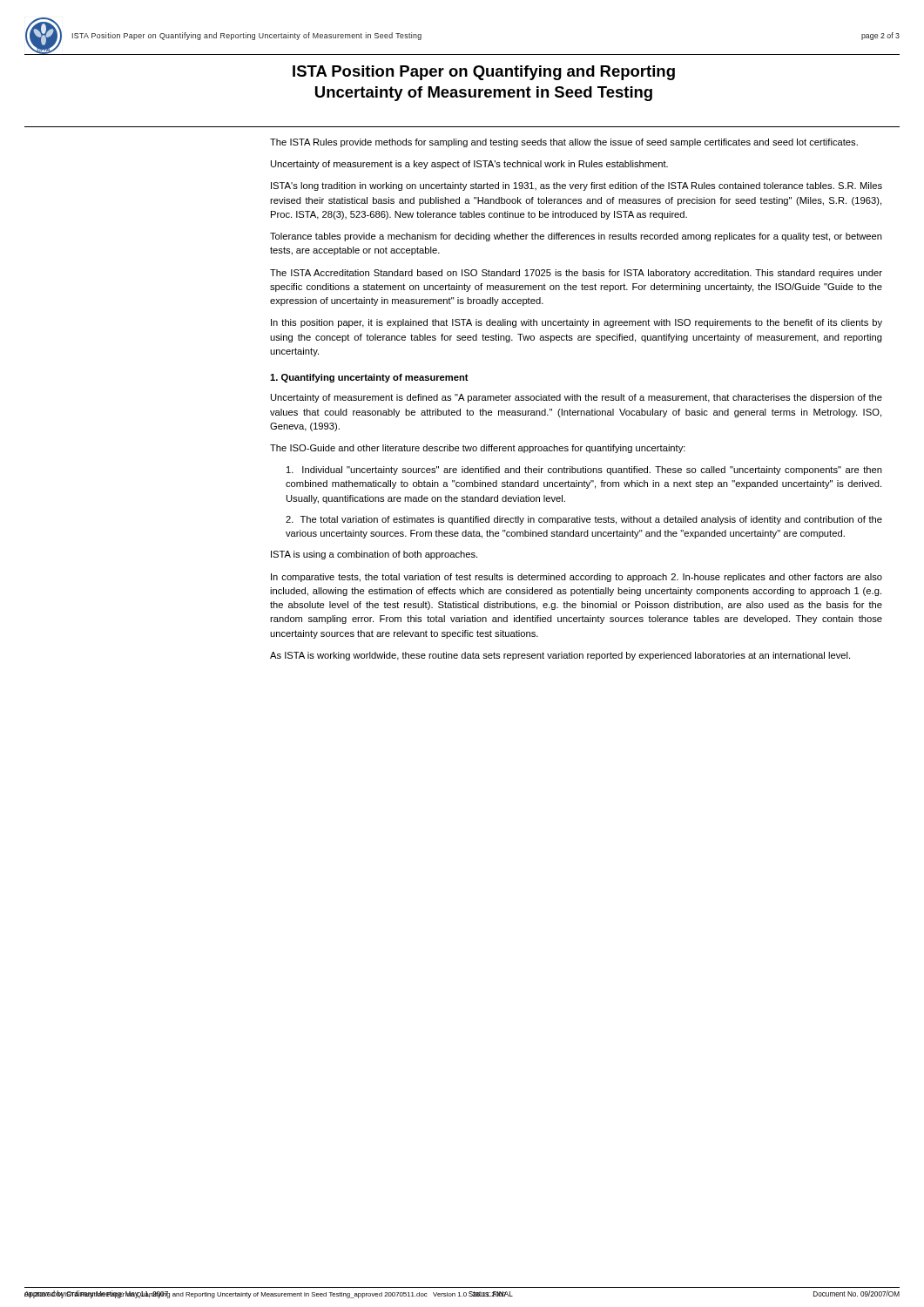Click on the text block containing "ISTA is using a"
The height and width of the screenshot is (1307, 924).
pyautogui.click(x=374, y=555)
